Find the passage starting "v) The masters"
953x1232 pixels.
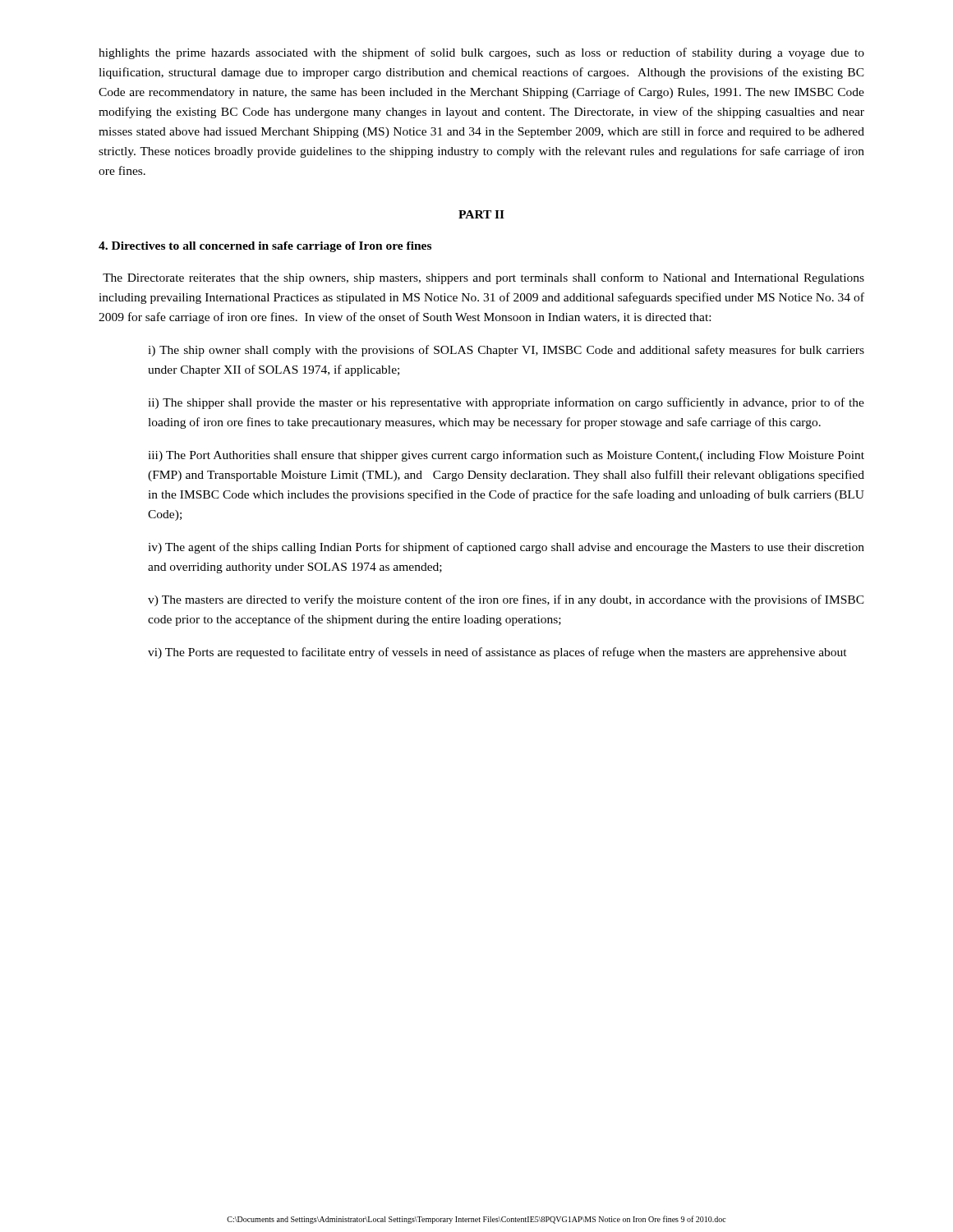[x=506, y=609]
